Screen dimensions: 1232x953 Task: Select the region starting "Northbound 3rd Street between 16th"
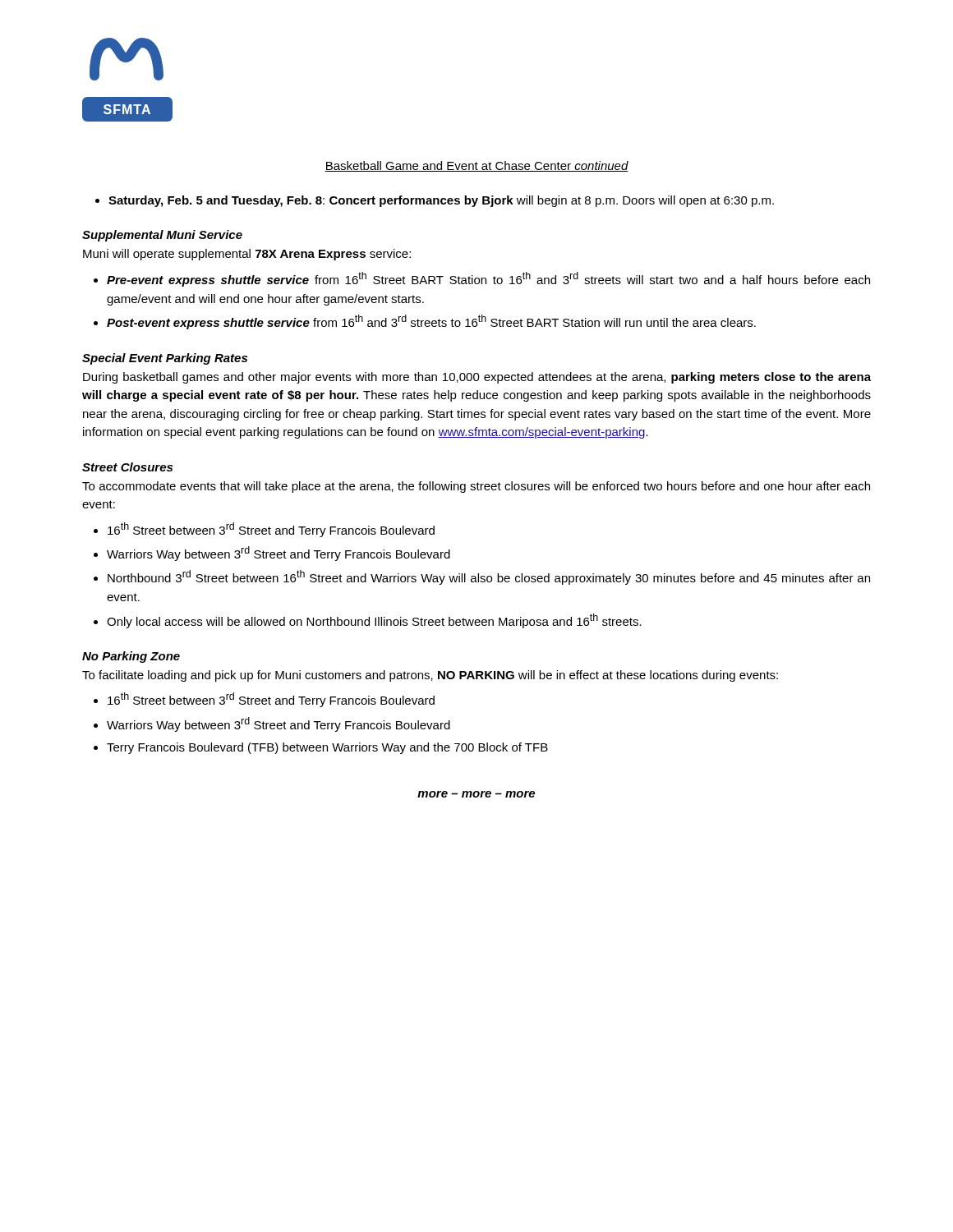click(x=489, y=586)
